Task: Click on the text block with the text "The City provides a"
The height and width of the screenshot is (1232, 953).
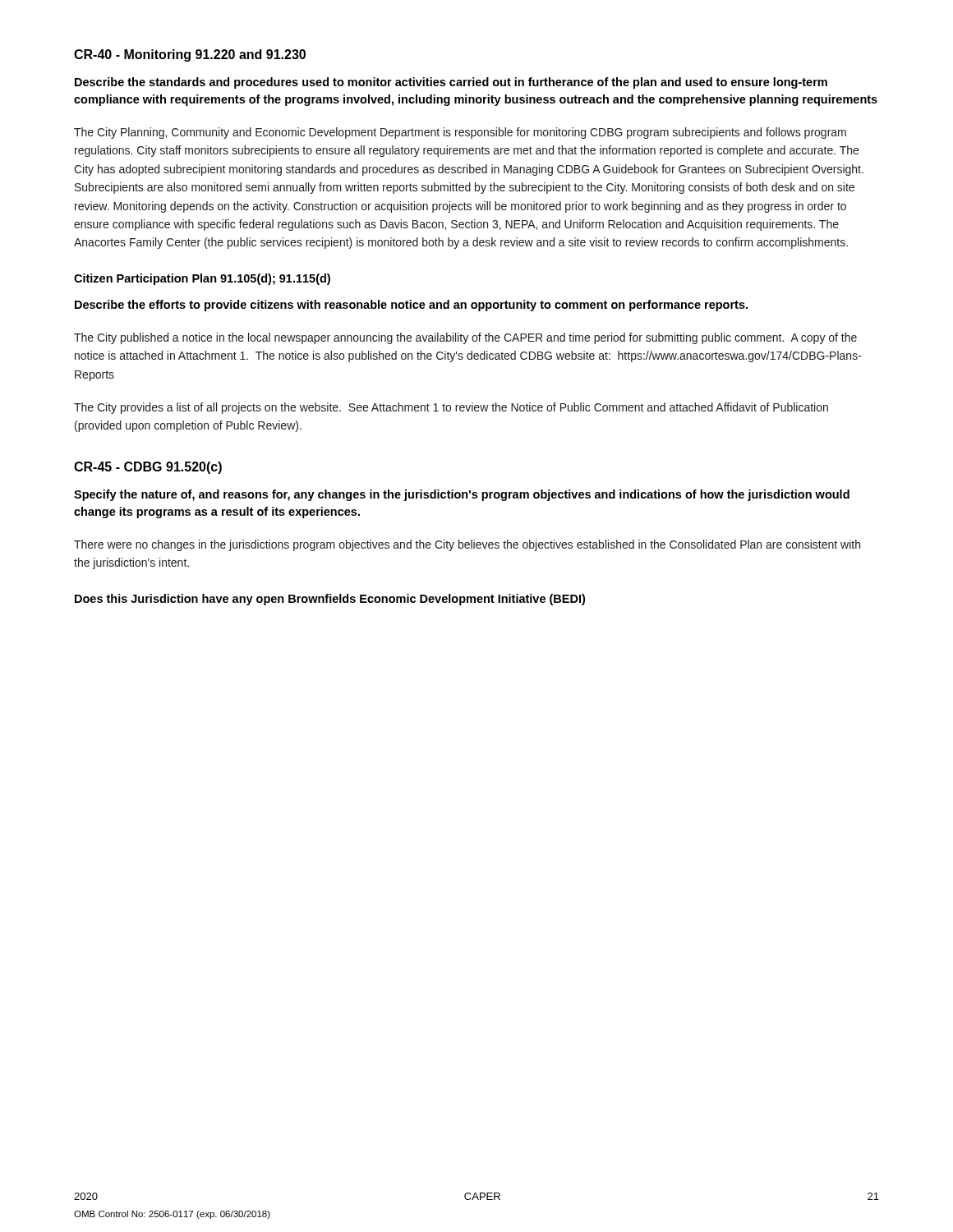Action: pyautogui.click(x=451, y=417)
